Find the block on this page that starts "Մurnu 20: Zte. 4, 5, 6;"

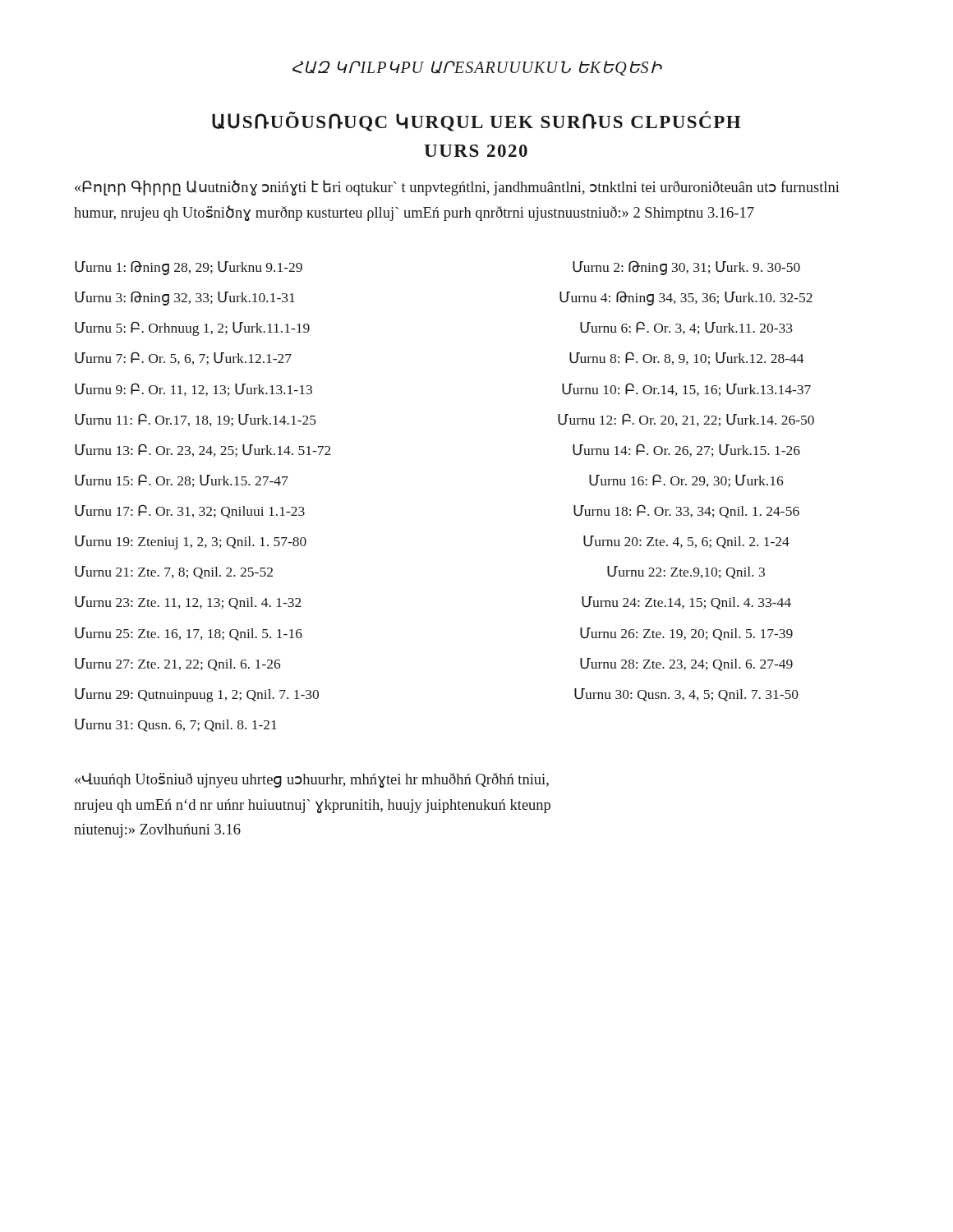pos(686,541)
